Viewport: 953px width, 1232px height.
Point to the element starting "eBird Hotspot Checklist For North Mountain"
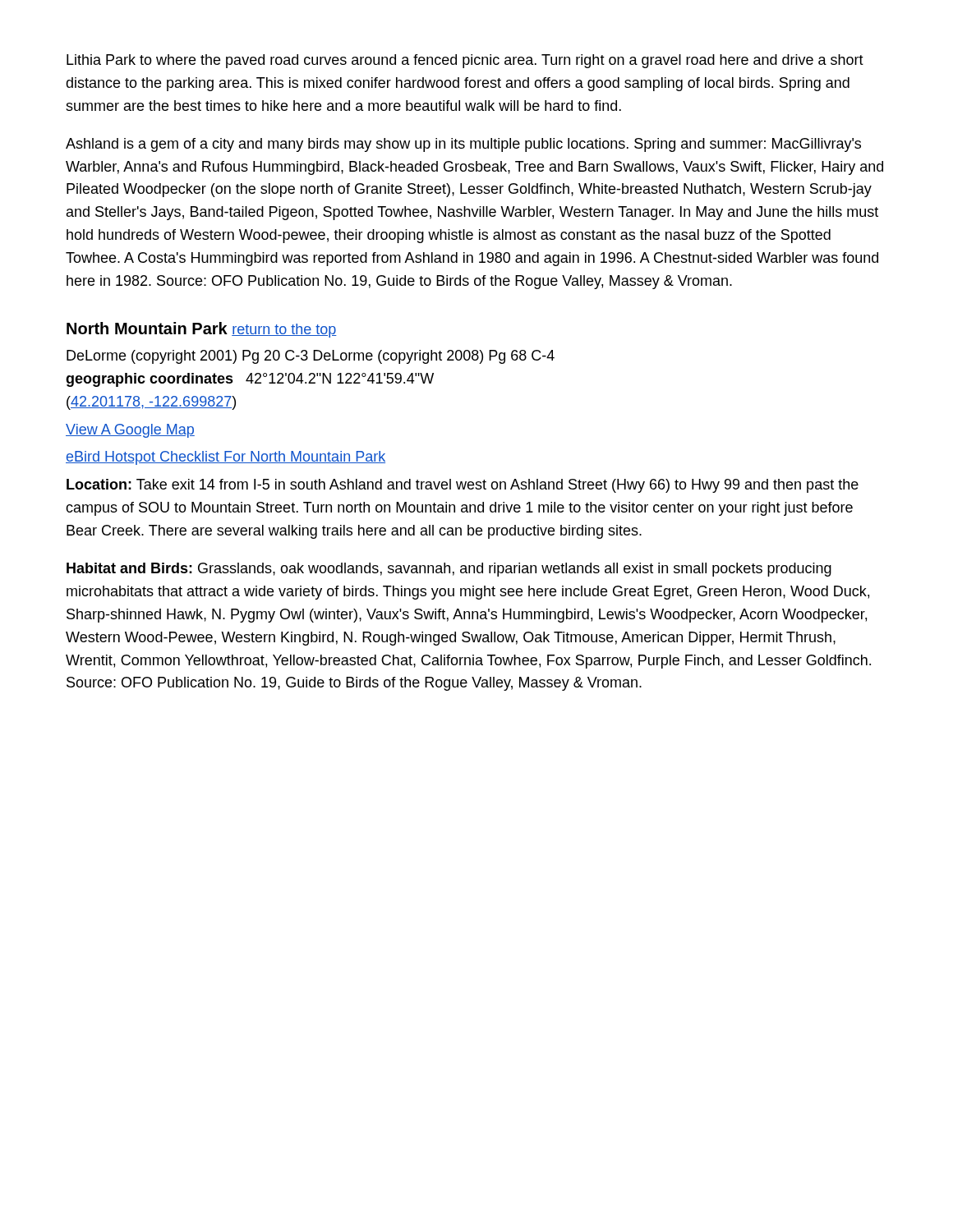click(x=226, y=458)
